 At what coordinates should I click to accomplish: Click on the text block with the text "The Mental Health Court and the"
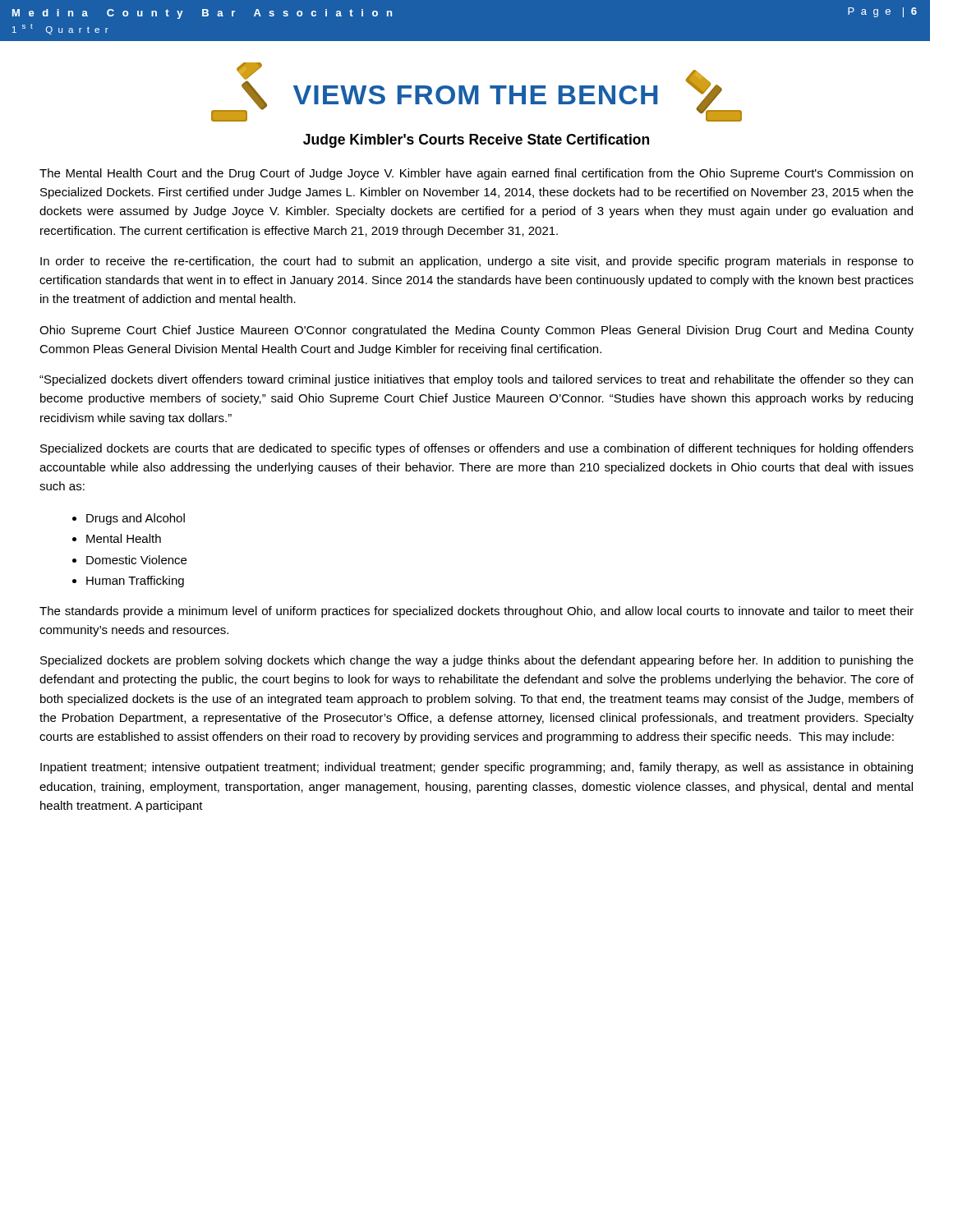[476, 201]
